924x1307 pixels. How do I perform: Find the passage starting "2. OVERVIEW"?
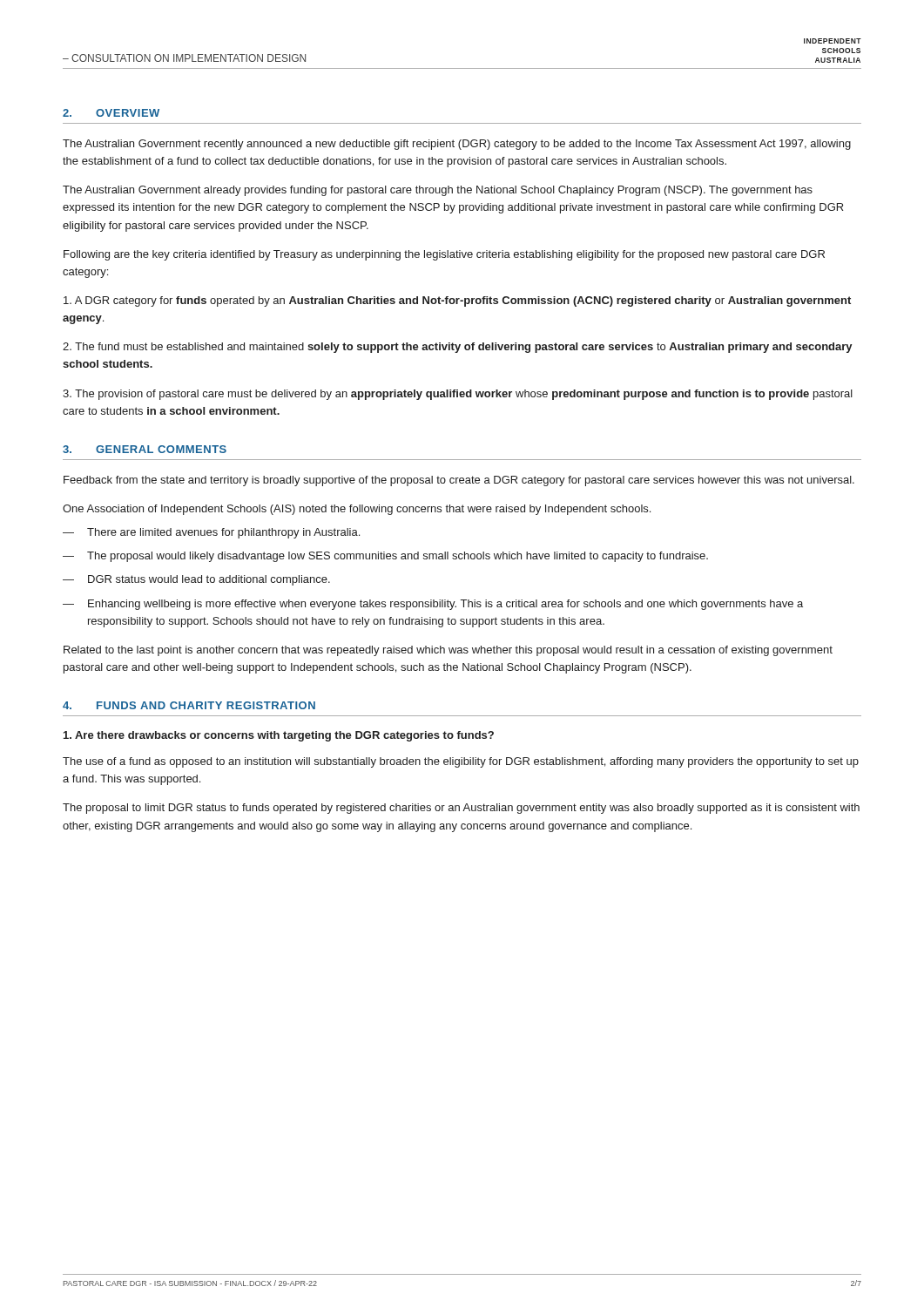[111, 113]
